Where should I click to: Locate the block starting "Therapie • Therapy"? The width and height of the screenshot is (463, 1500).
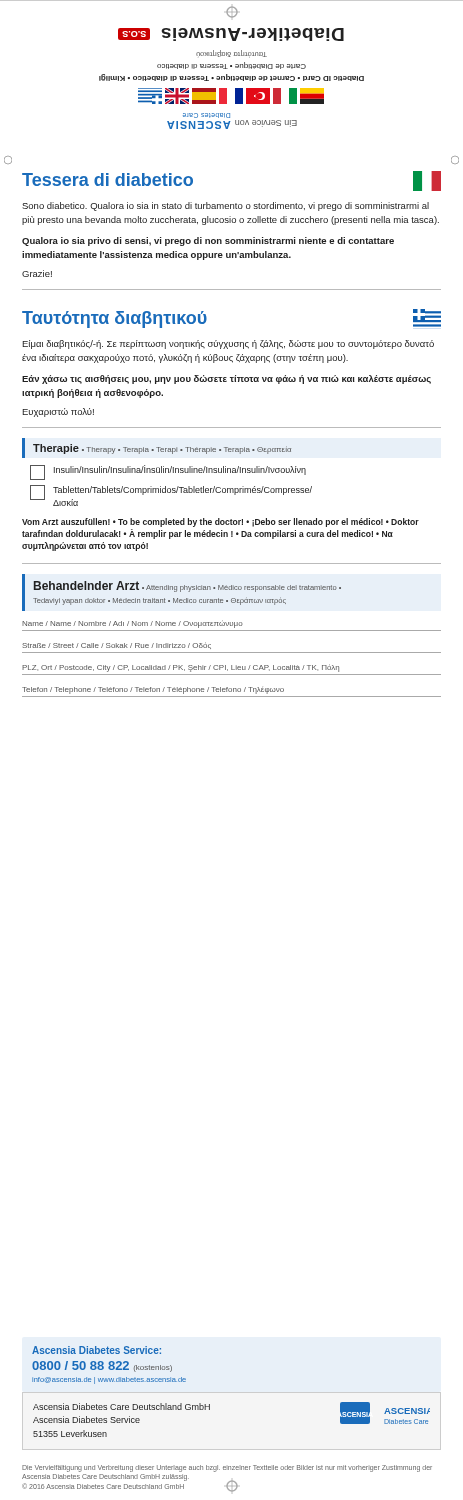coord(162,448)
